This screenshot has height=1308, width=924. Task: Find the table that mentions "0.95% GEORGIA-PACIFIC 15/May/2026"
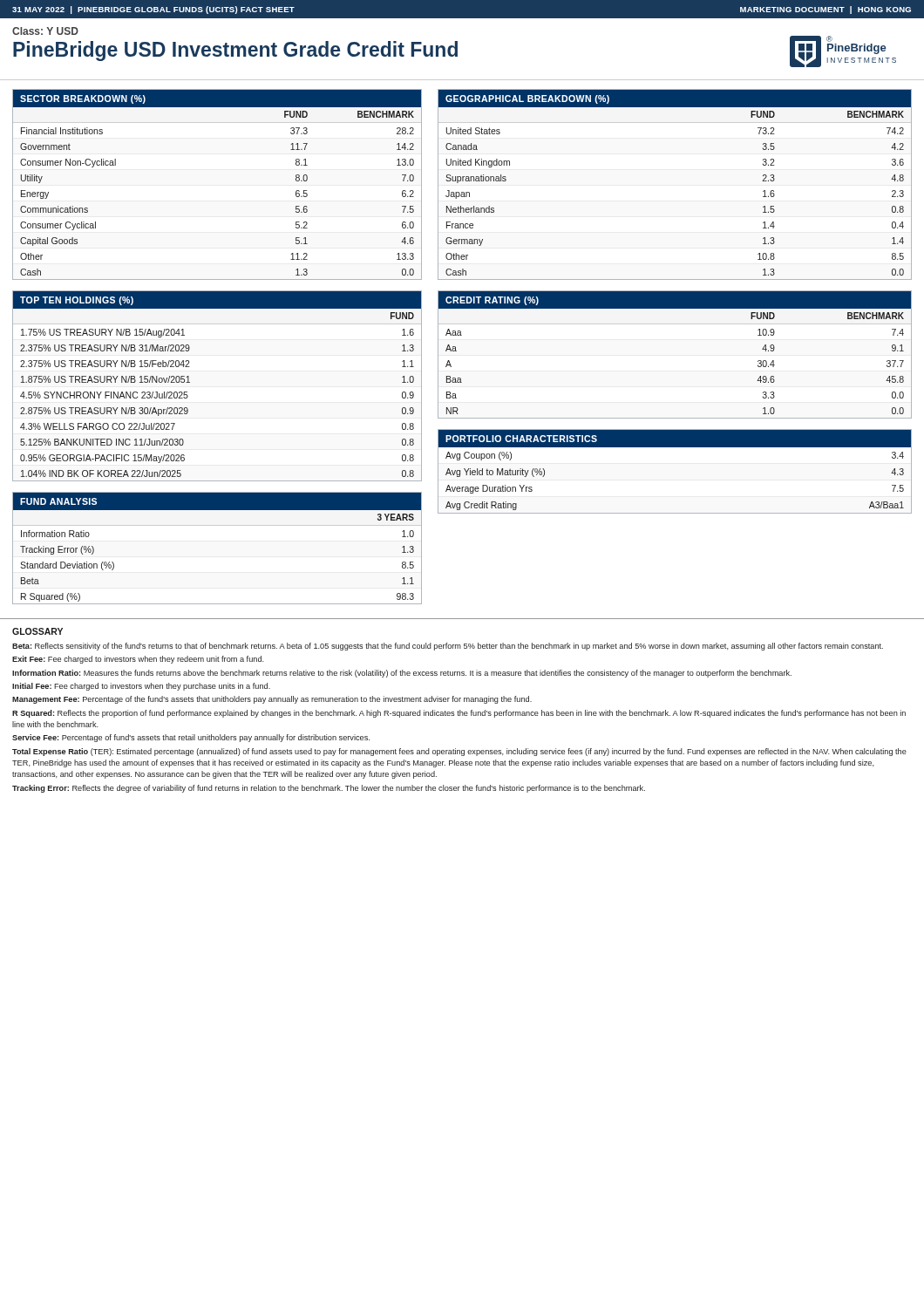(x=217, y=395)
